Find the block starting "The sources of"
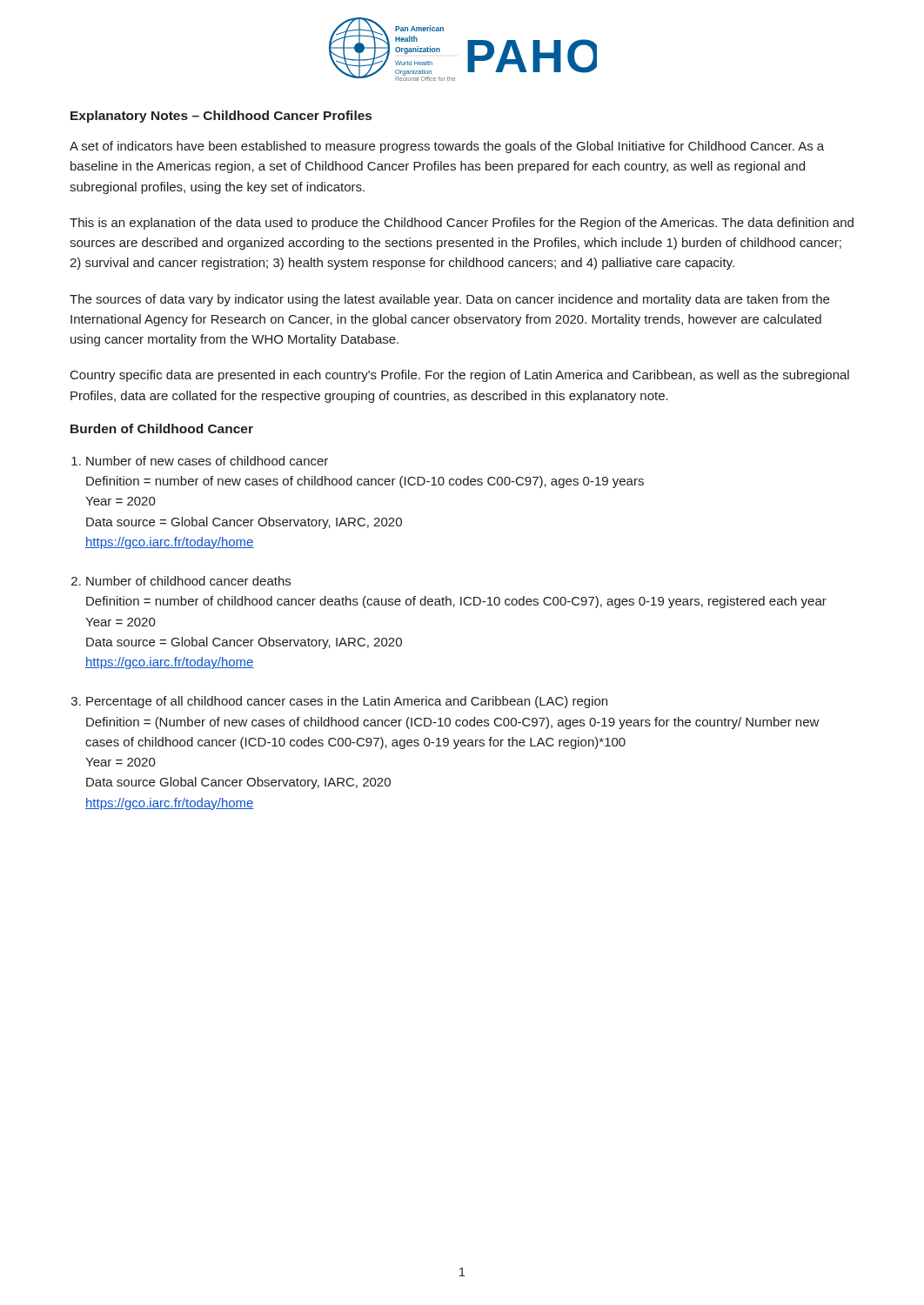This screenshot has width=924, height=1305. tap(450, 319)
